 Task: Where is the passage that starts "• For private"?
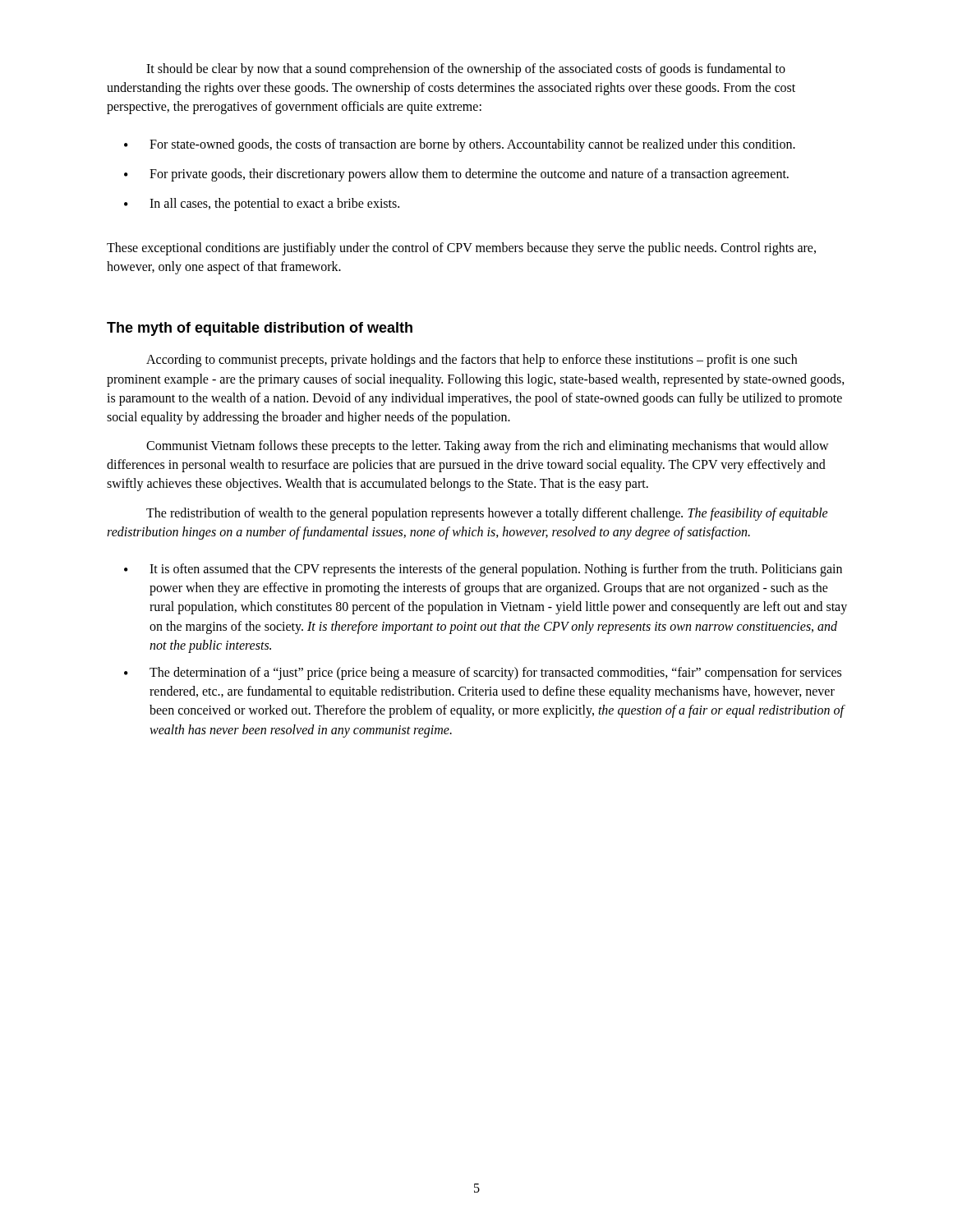pyautogui.click(x=489, y=175)
